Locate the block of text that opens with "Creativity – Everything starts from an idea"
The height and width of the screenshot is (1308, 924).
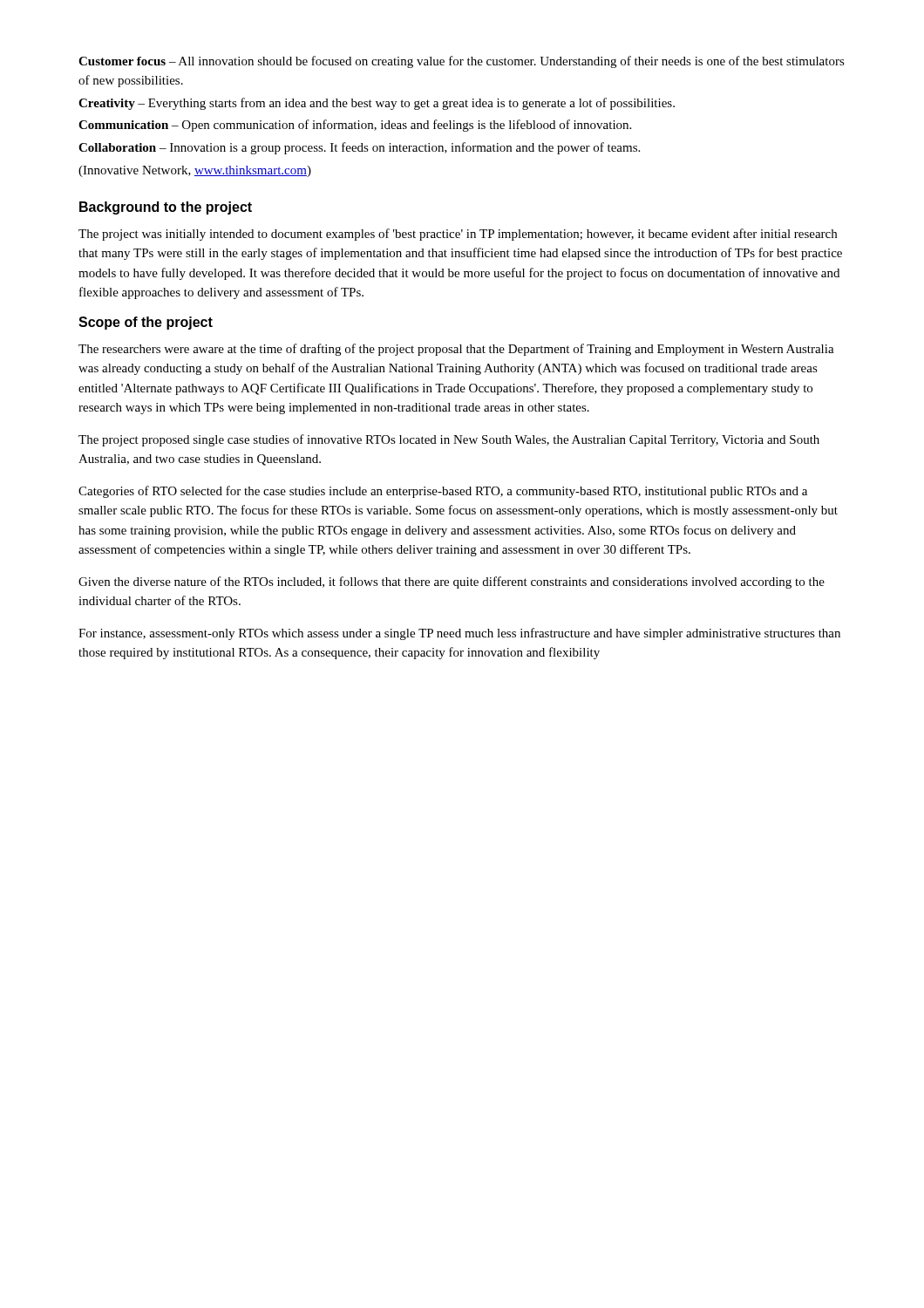click(377, 102)
